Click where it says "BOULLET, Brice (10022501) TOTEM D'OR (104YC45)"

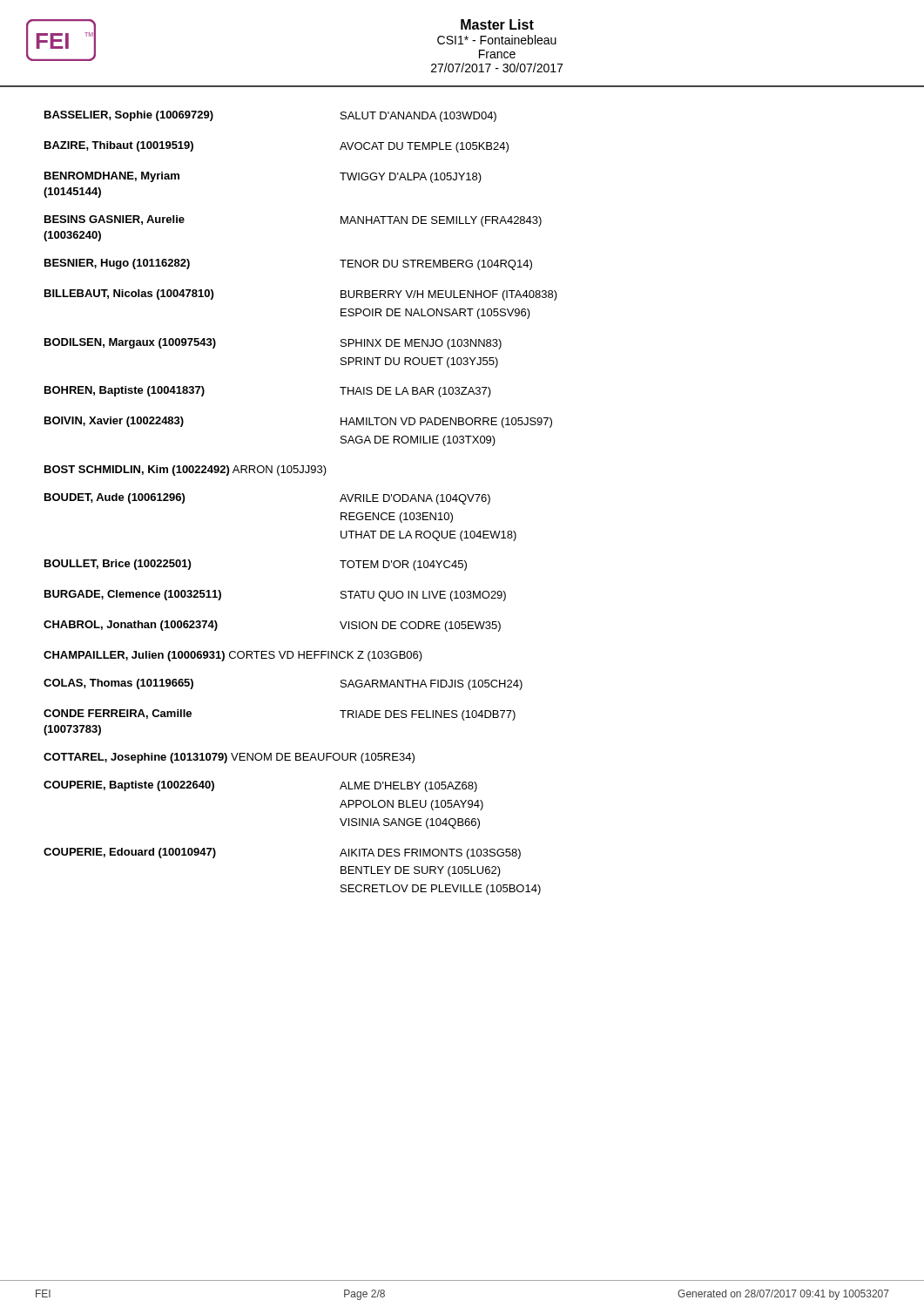pyautogui.click(x=462, y=565)
